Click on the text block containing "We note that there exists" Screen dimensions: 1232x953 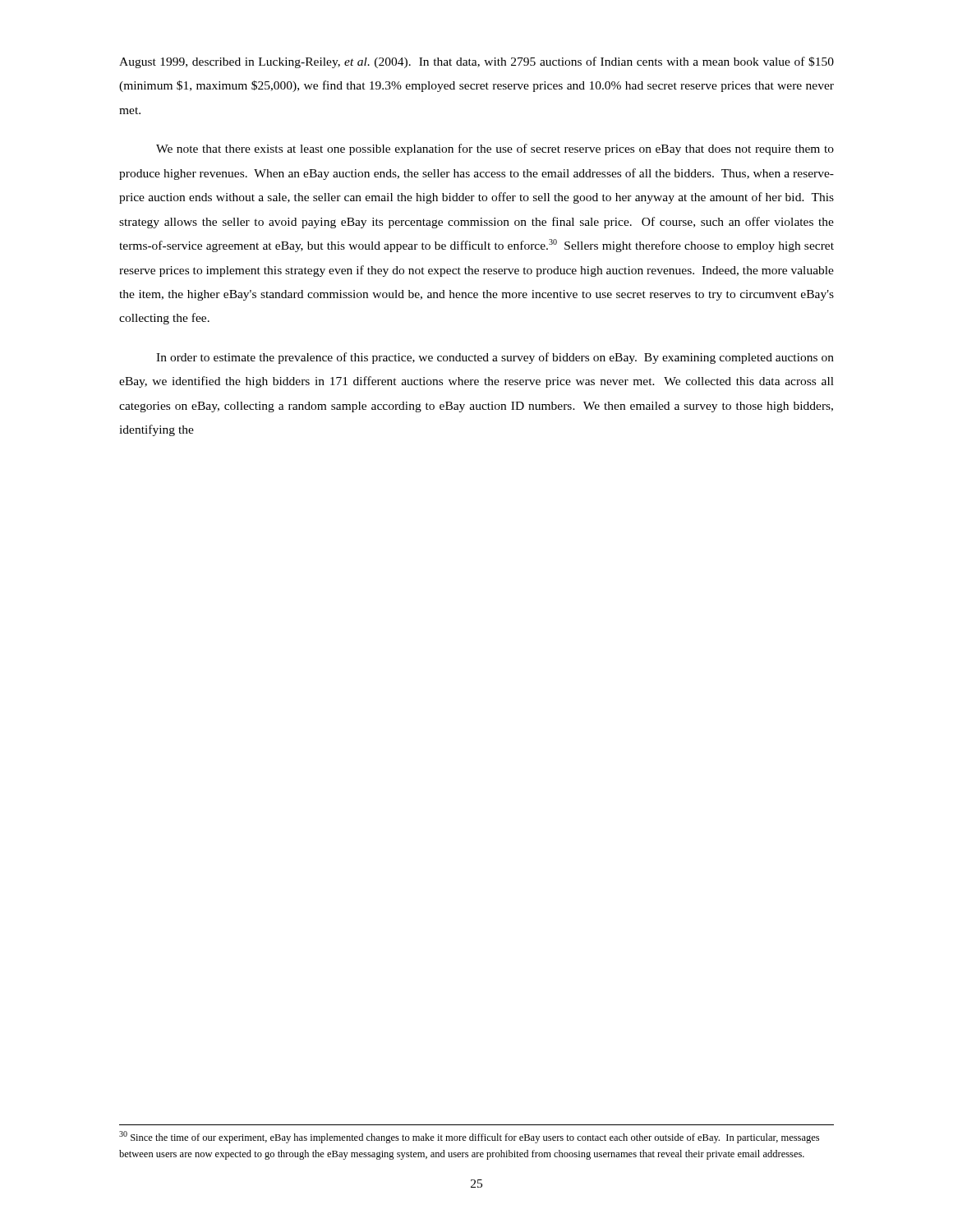(x=476, y=233)
